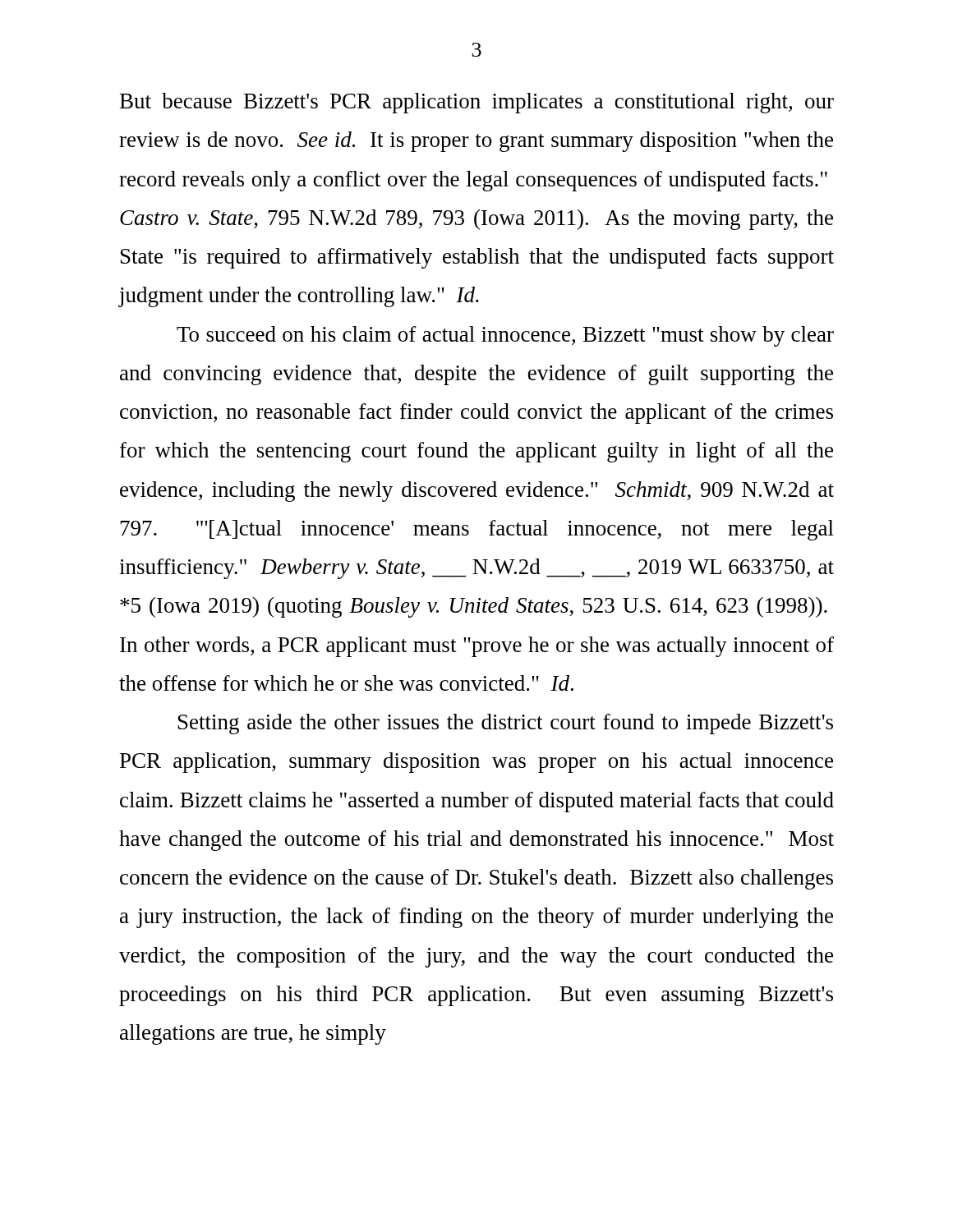Find the block starting "But because Bizzett's"
Screen dimensions: 1232x953
[476, 199]
